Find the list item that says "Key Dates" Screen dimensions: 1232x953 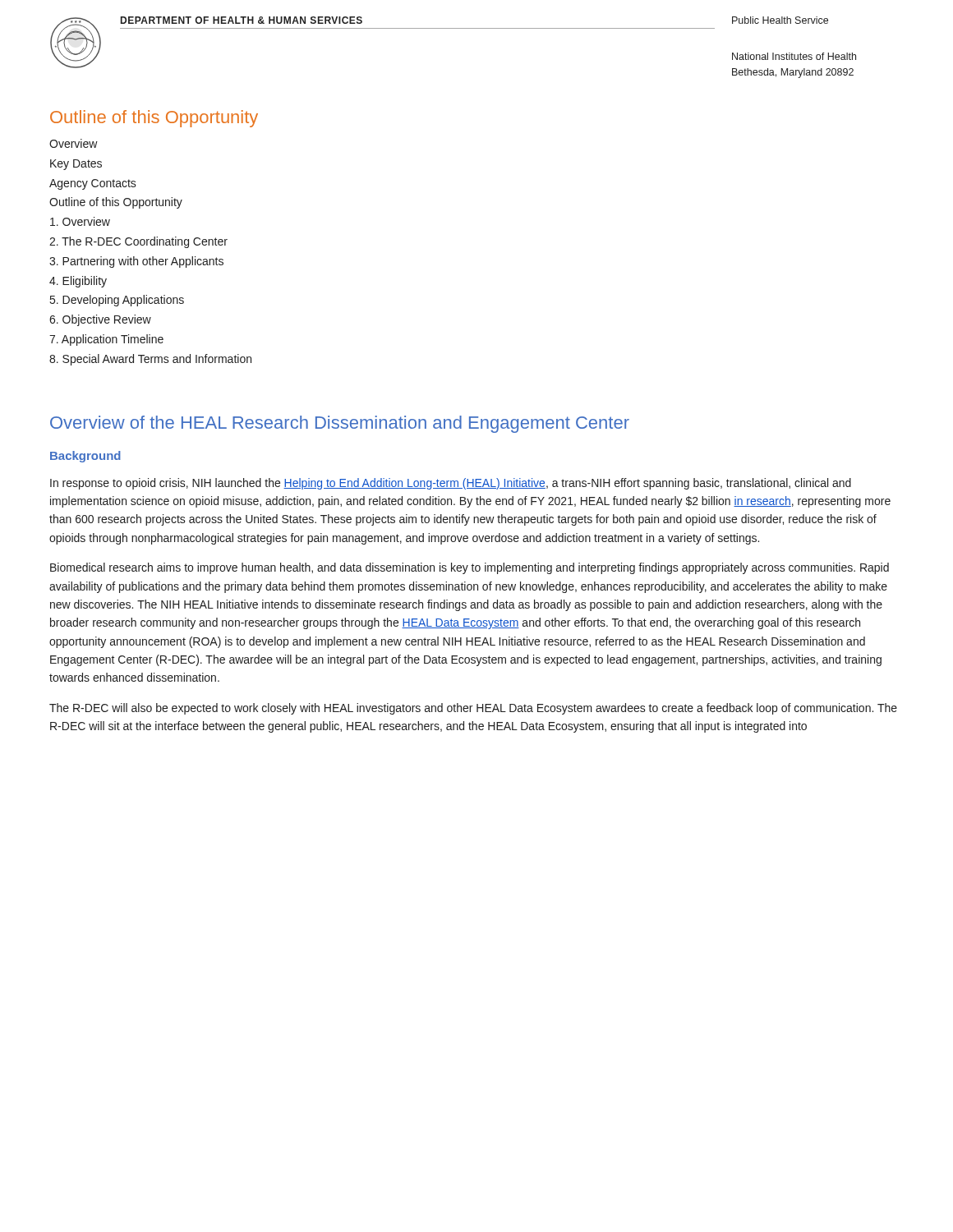76,165
